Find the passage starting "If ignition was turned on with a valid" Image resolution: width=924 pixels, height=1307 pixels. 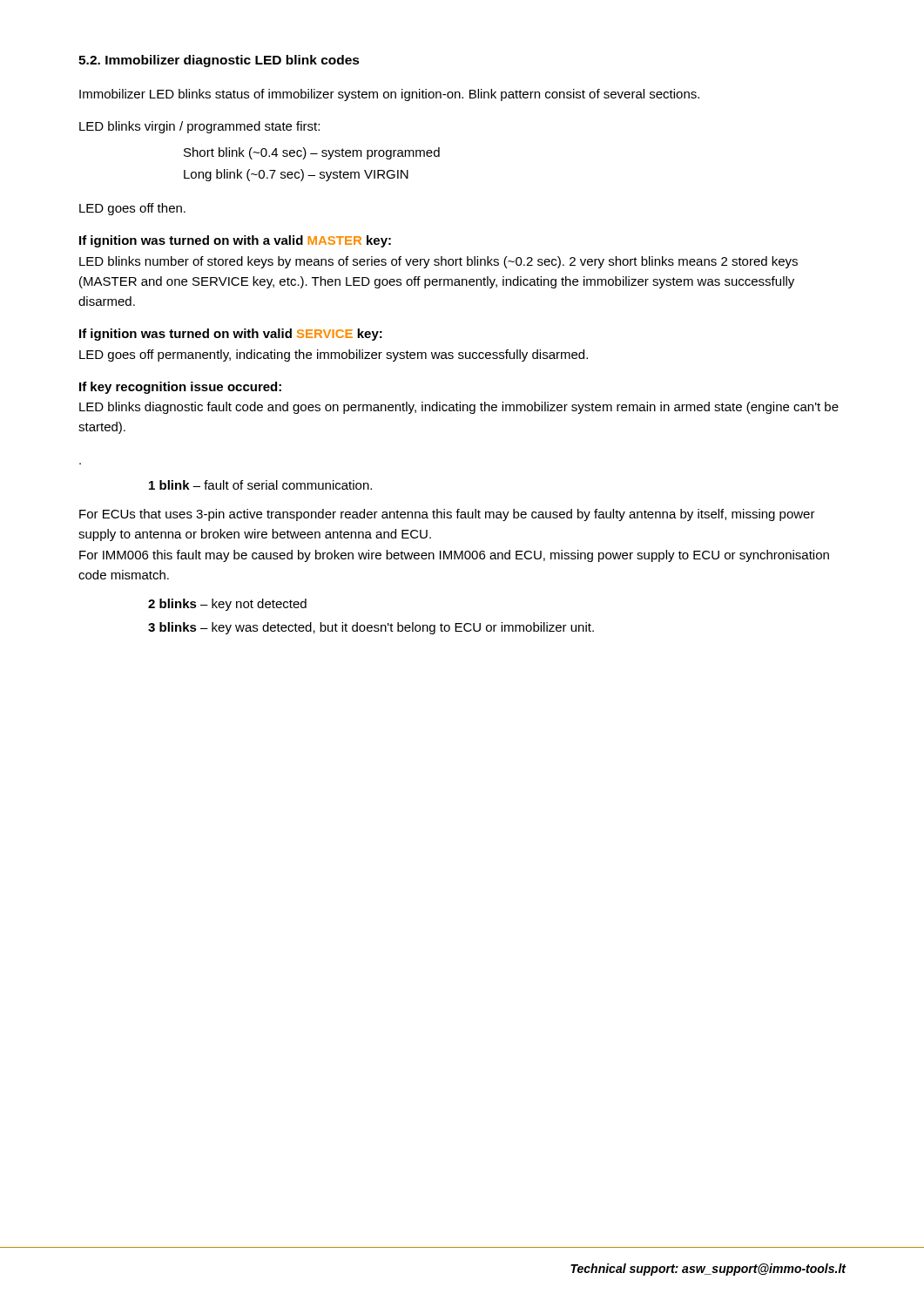click(438, 271)
